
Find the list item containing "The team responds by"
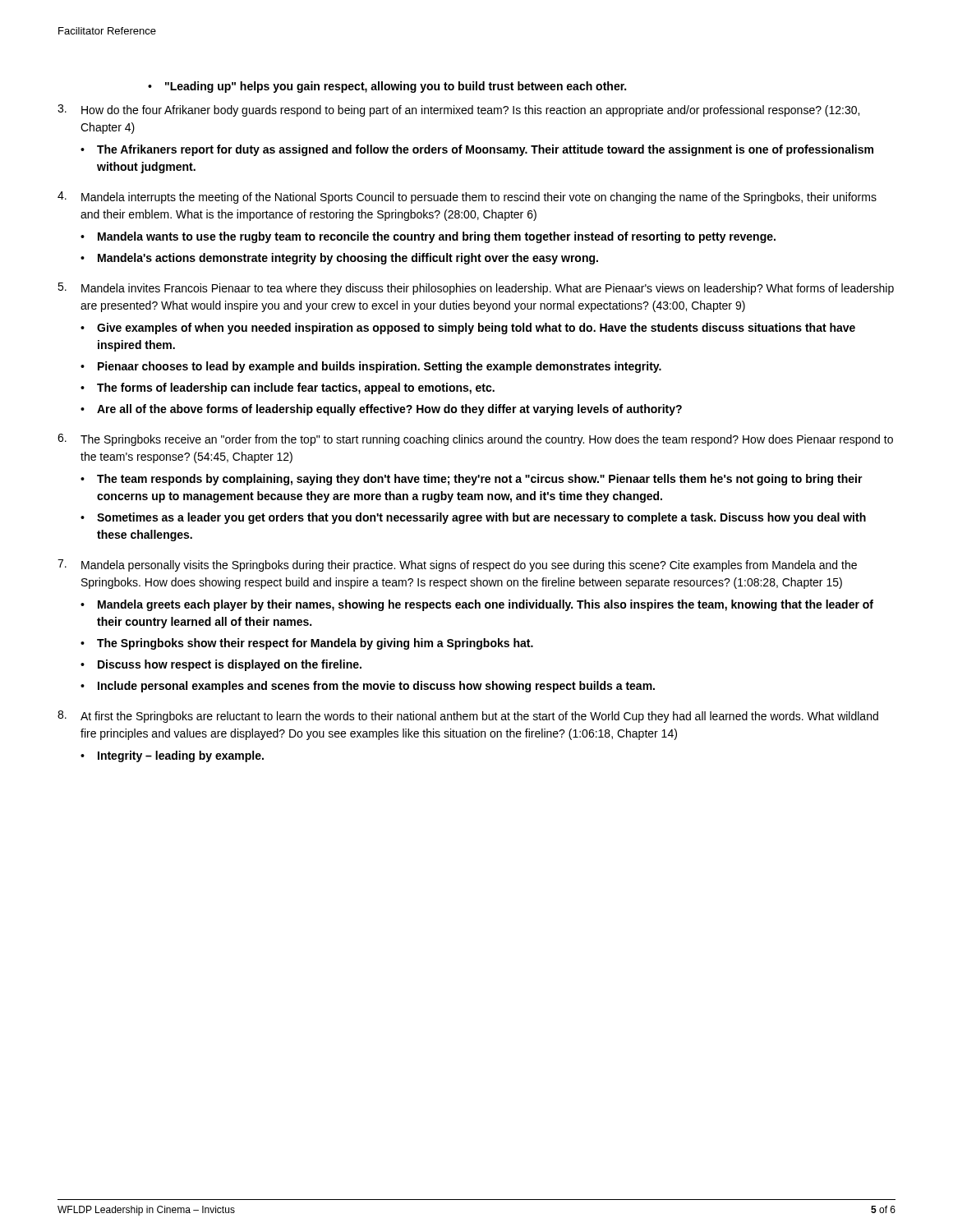coord(496,488)
